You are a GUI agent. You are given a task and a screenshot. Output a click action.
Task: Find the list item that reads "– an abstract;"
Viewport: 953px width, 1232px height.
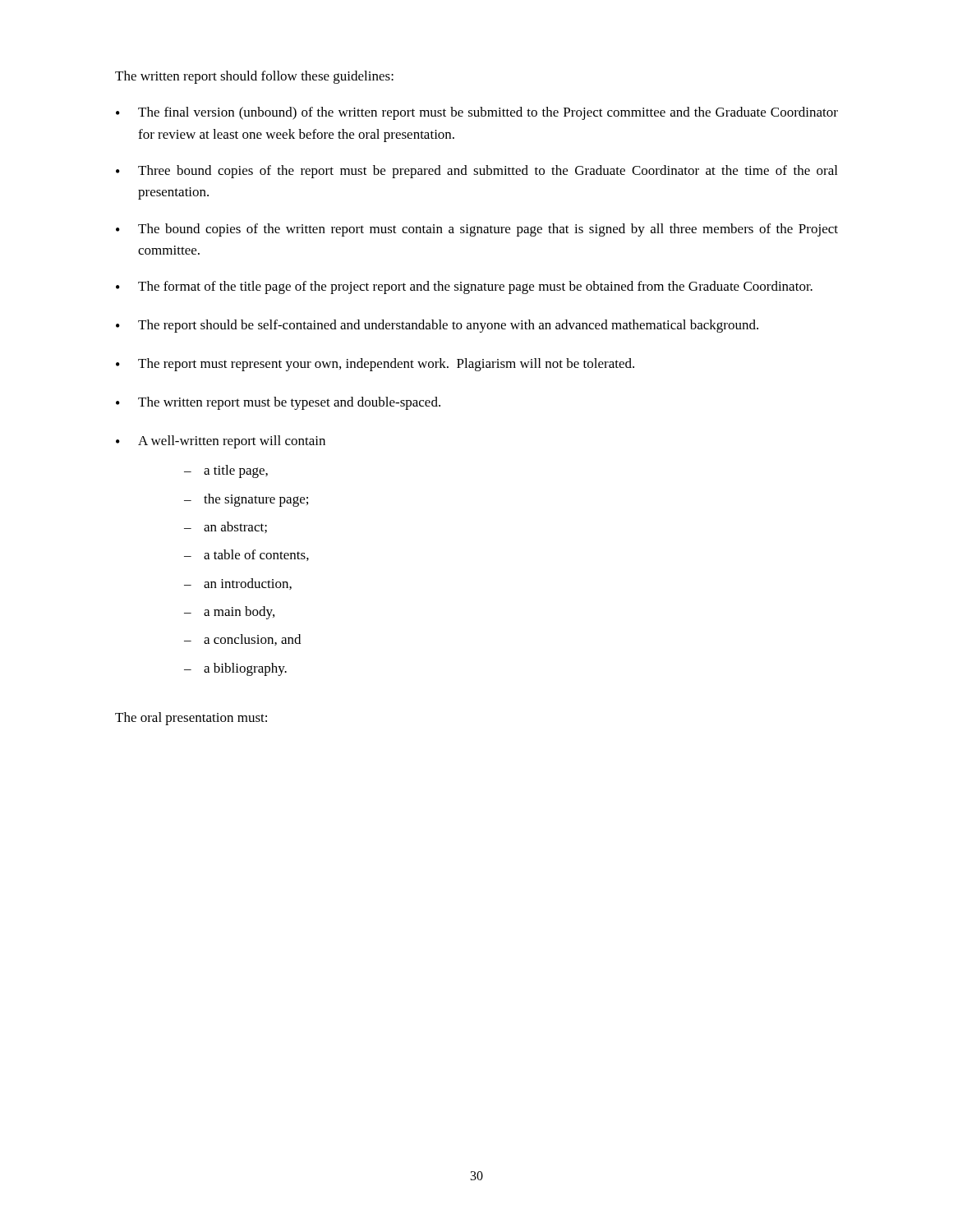(226, 527)
